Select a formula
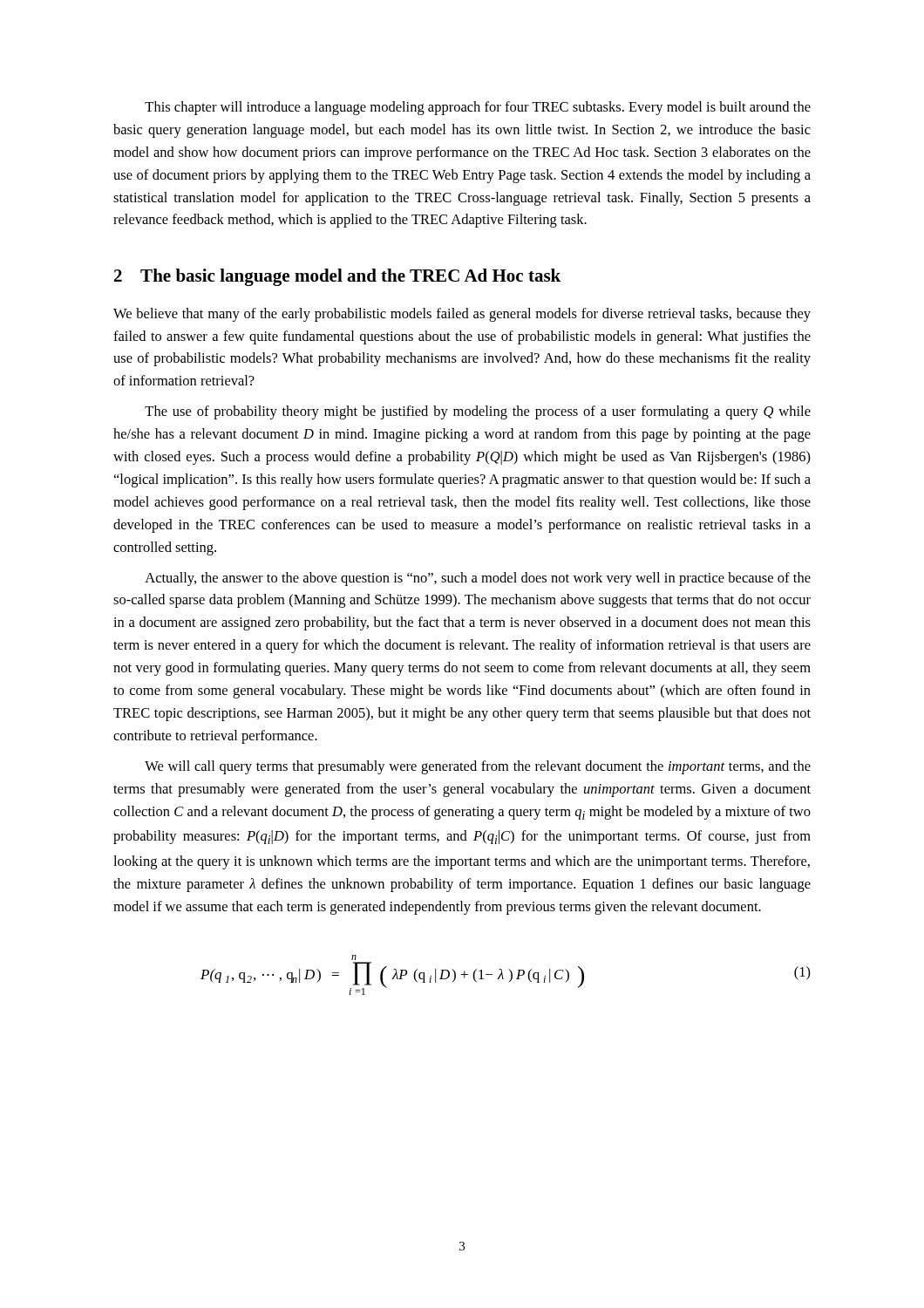The width and height of the screenshot is (924, 1308). (x=501, y=972)
